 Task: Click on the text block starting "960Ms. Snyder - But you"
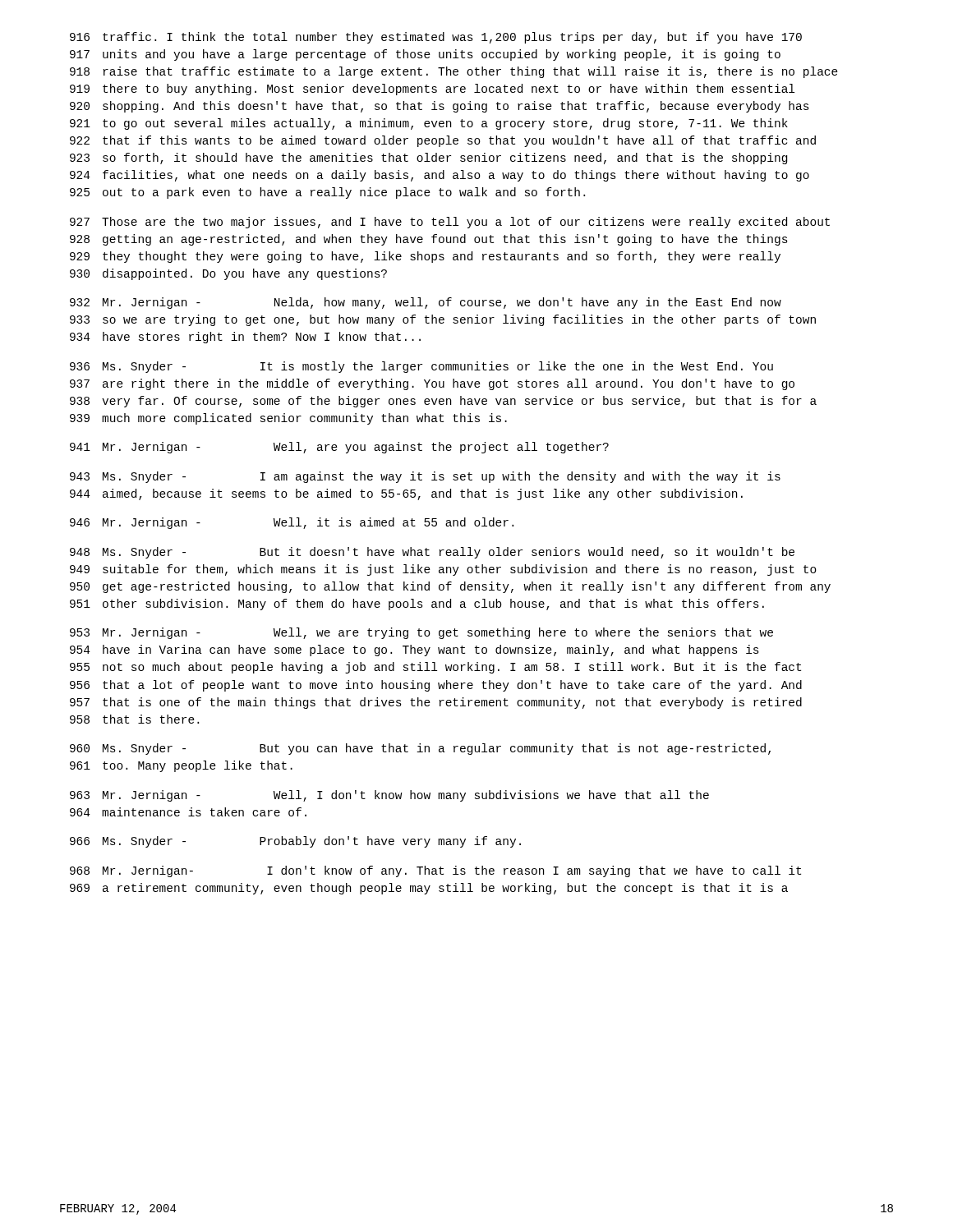click(x=476, y=758)
